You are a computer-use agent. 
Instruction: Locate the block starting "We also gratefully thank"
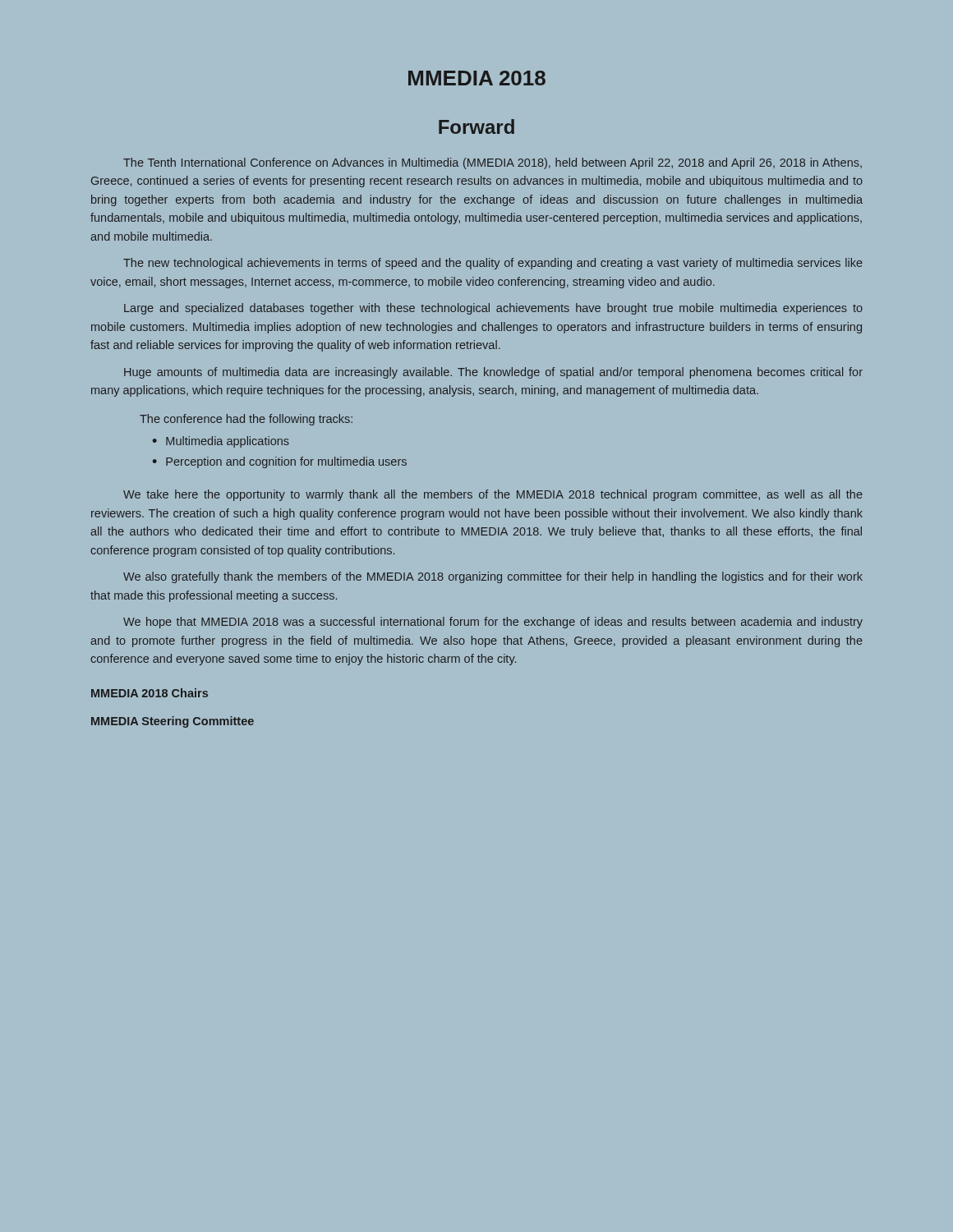(x=476, y=586)
